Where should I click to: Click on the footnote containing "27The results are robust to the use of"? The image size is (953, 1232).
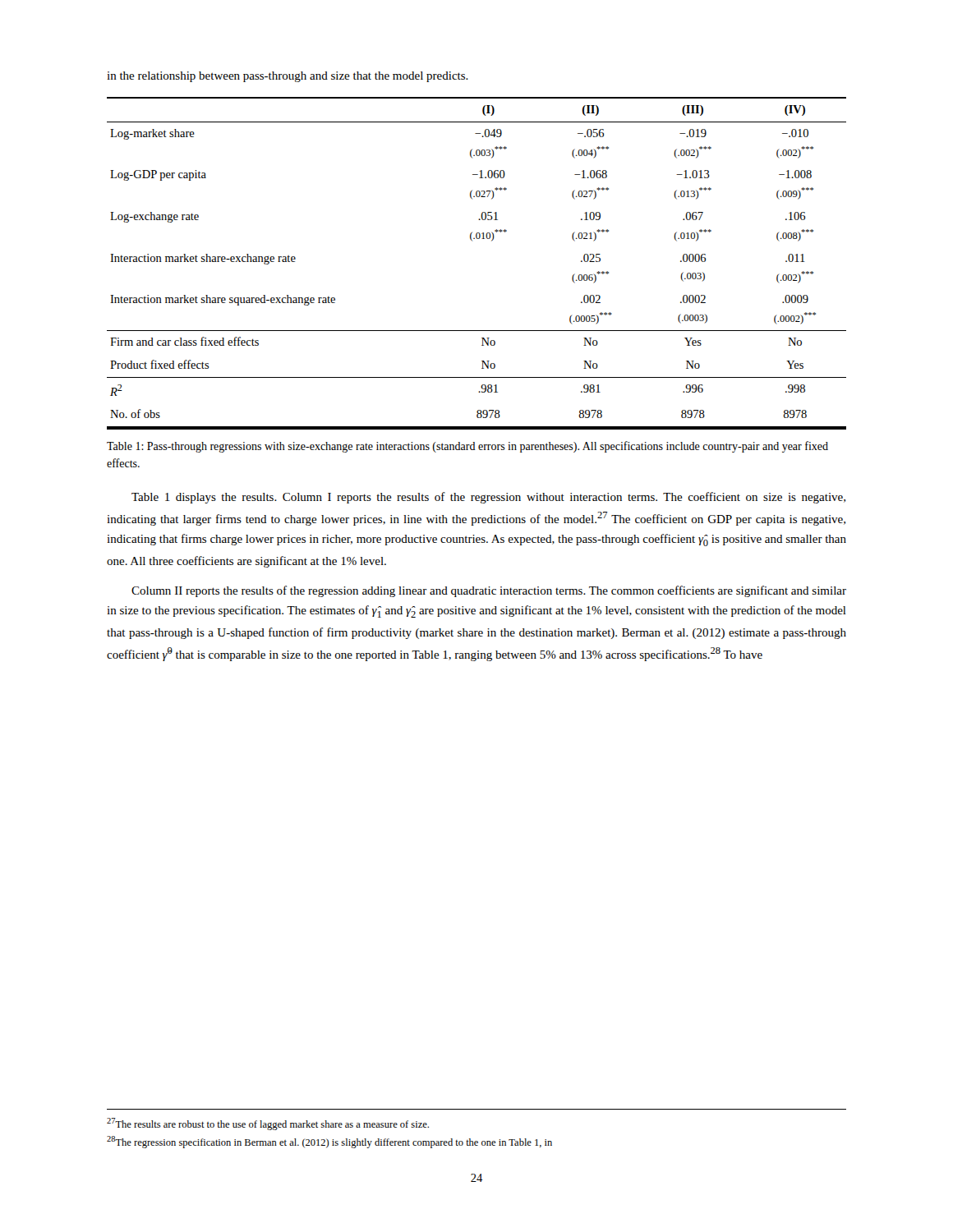click(330, 1132)
